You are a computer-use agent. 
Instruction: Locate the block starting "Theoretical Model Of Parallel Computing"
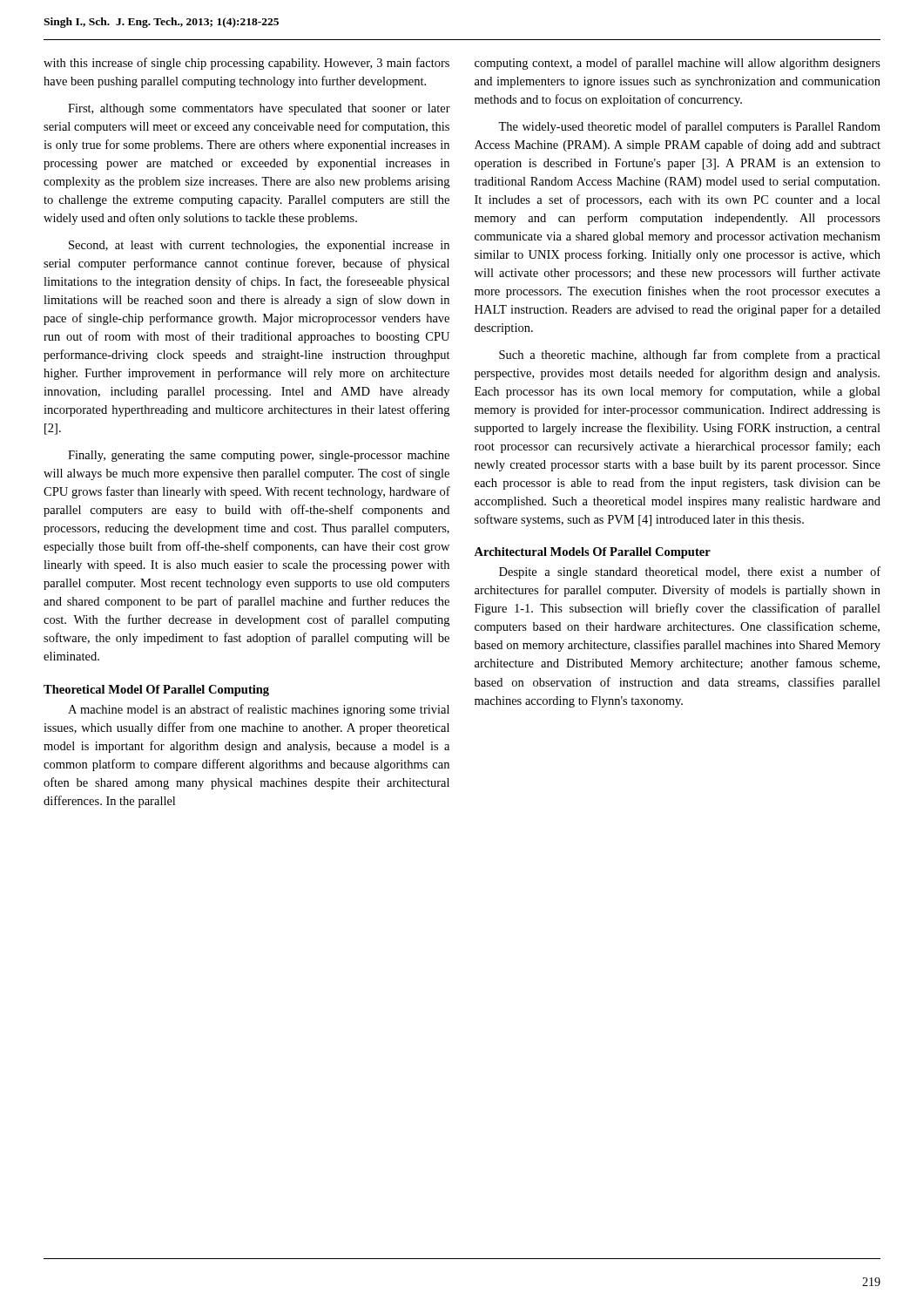pyautogui.click(x=156, y=689)
